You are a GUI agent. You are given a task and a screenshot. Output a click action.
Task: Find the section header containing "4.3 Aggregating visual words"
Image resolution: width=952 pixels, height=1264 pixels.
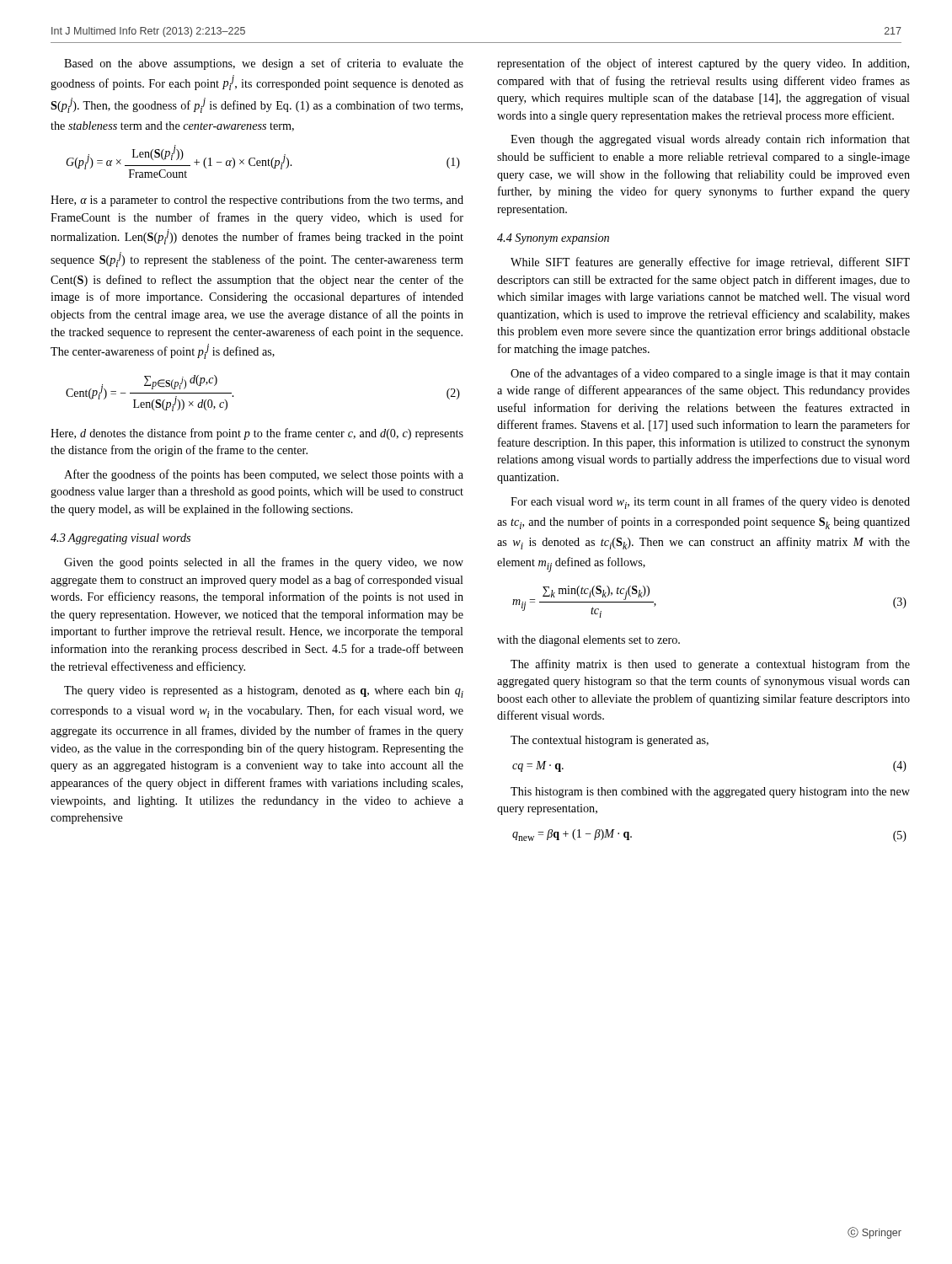click(x=121, y=538)
